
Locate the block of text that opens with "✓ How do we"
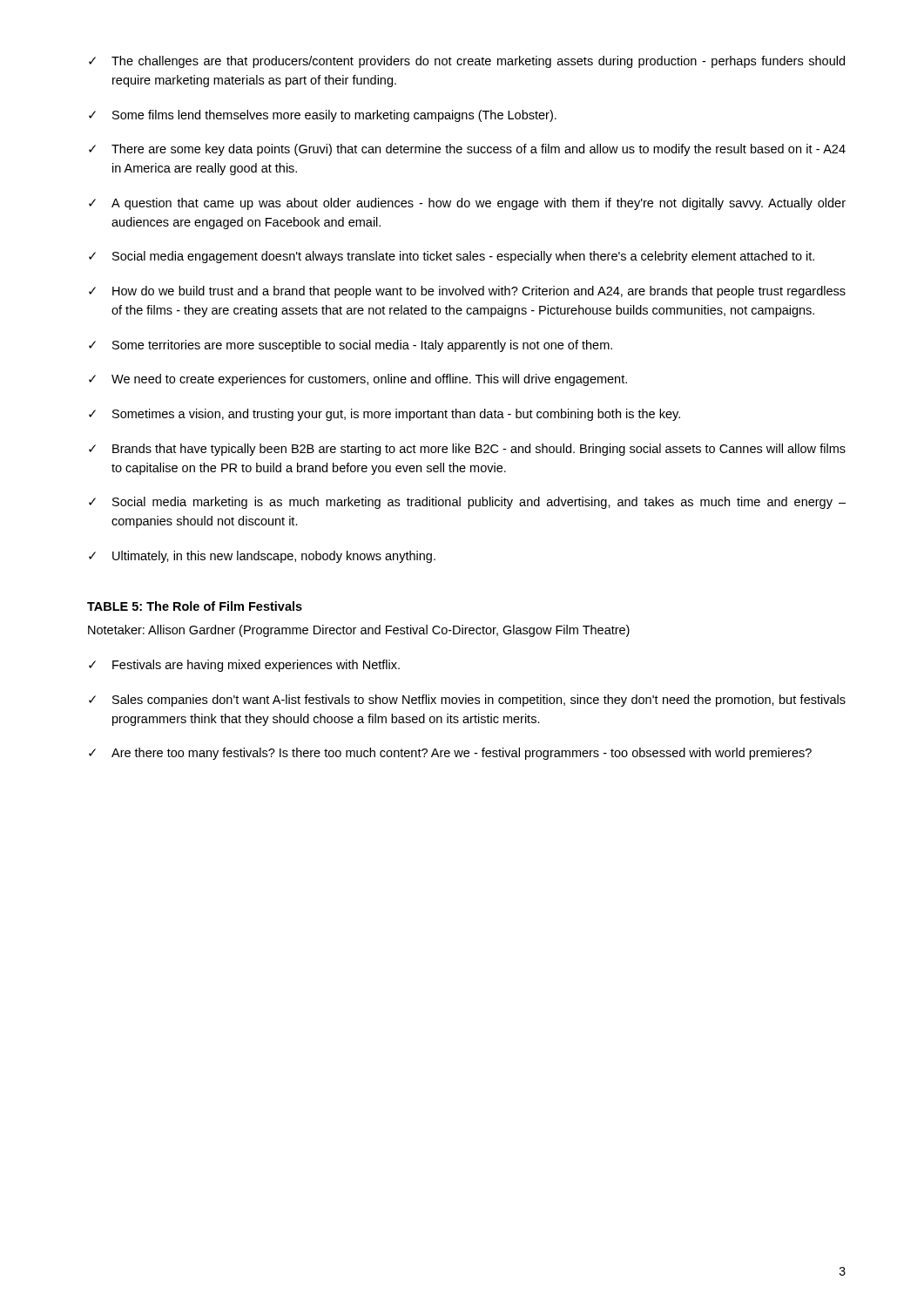466,301
